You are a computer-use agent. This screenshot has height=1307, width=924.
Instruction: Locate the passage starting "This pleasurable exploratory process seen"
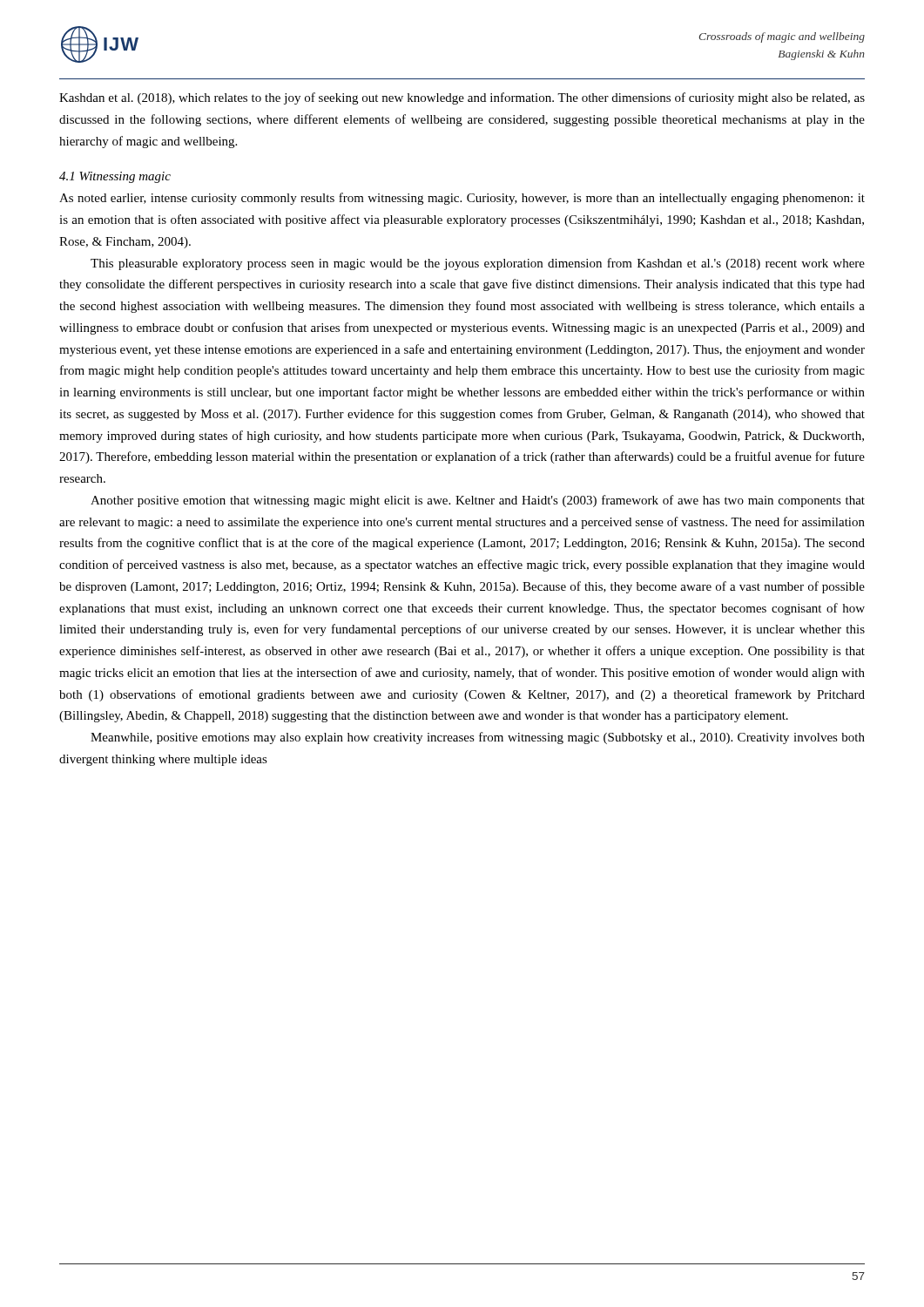click(462, 371)
